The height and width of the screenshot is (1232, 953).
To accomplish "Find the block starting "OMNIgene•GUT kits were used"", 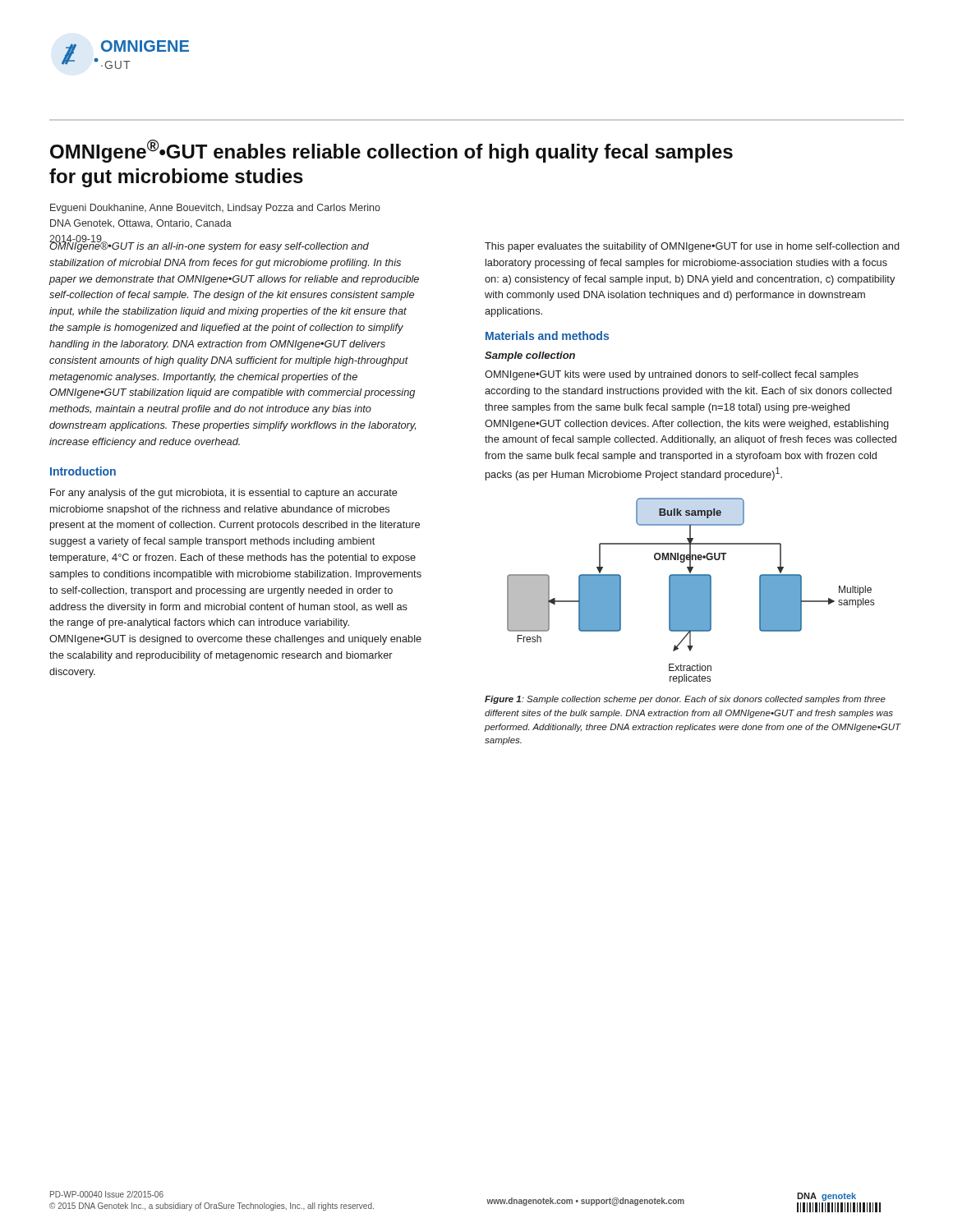I will [x=691, y=424].
